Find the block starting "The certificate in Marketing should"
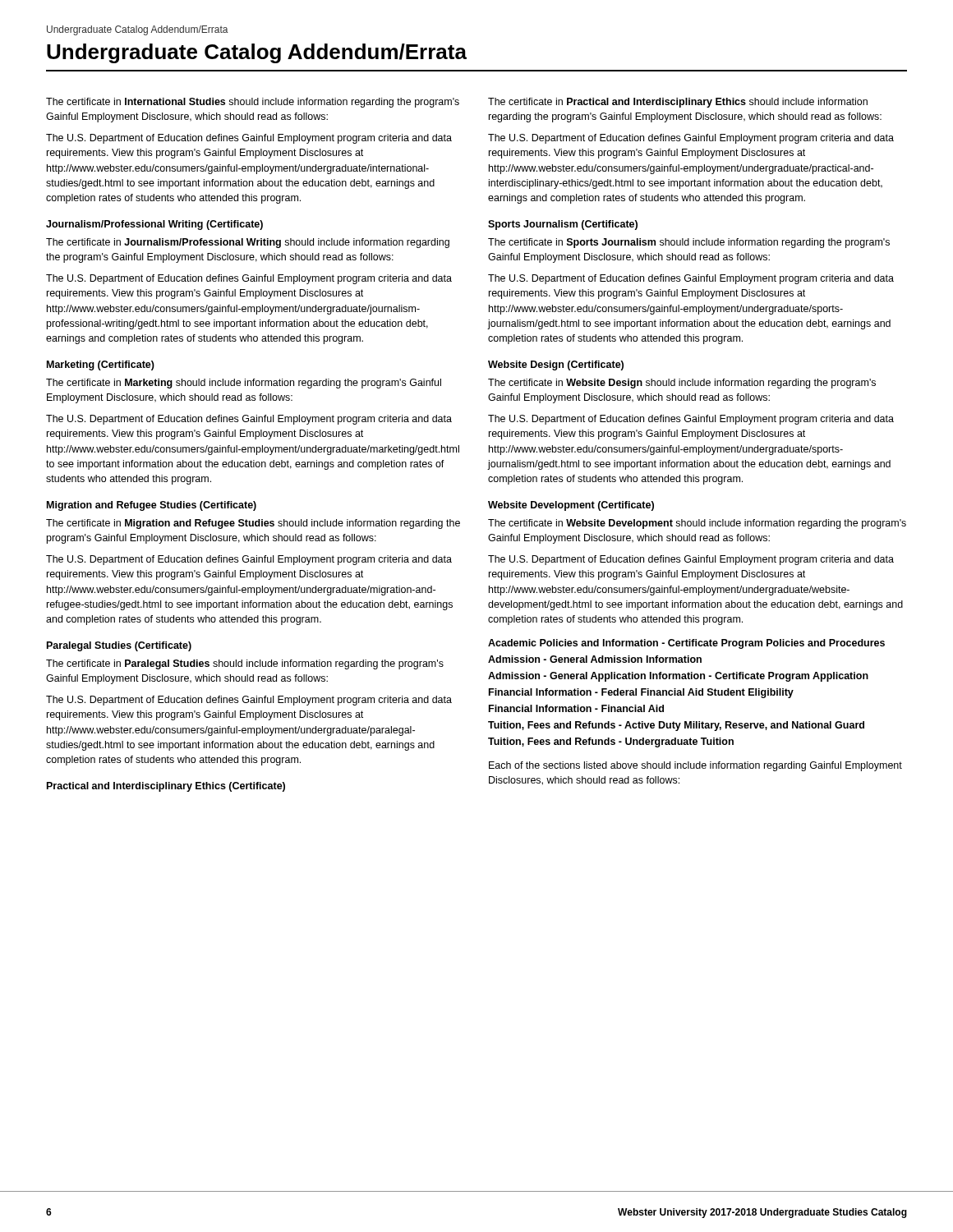 point(244,390)
